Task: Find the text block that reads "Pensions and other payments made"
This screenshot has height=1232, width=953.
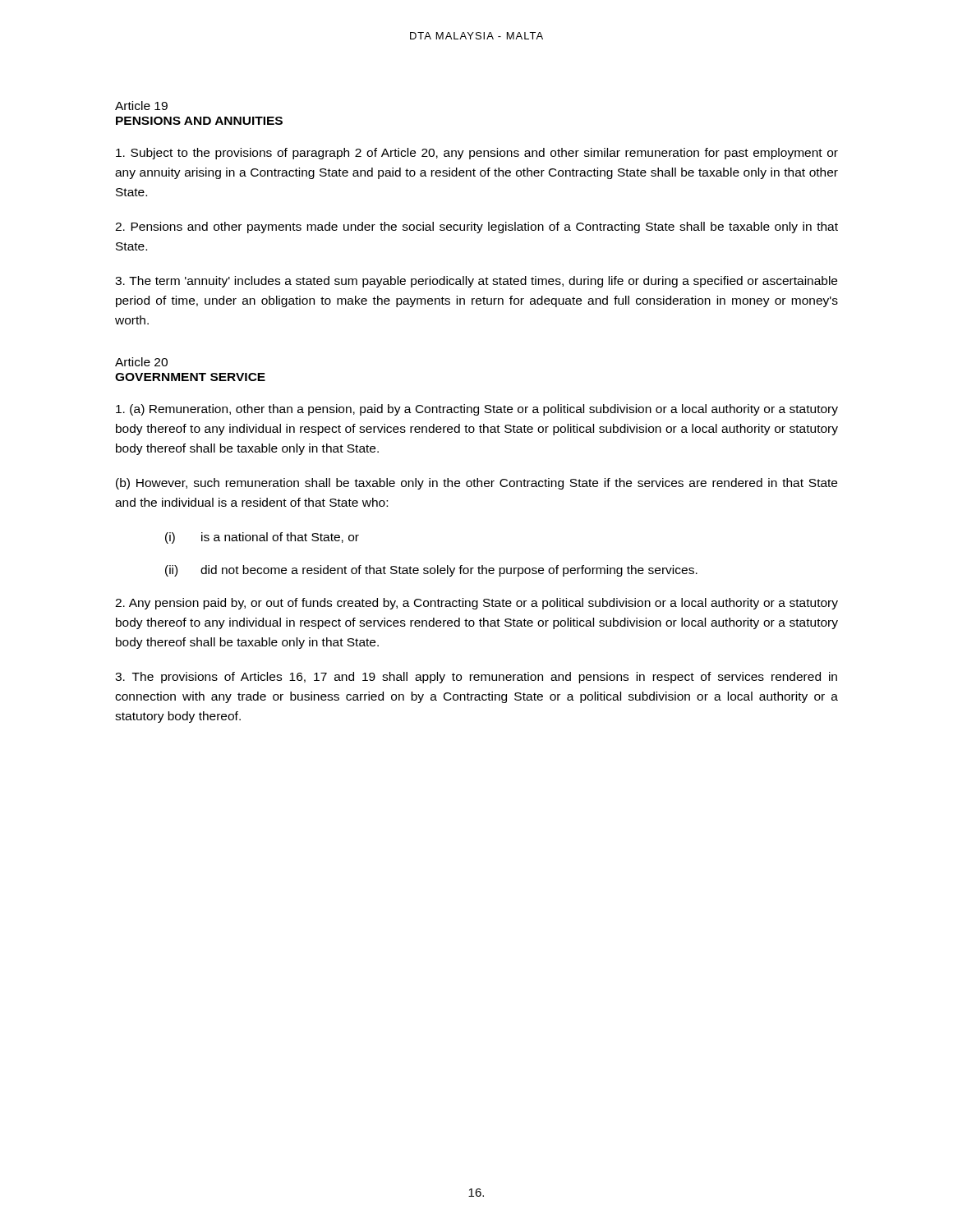Action: [x=476, y=236]
